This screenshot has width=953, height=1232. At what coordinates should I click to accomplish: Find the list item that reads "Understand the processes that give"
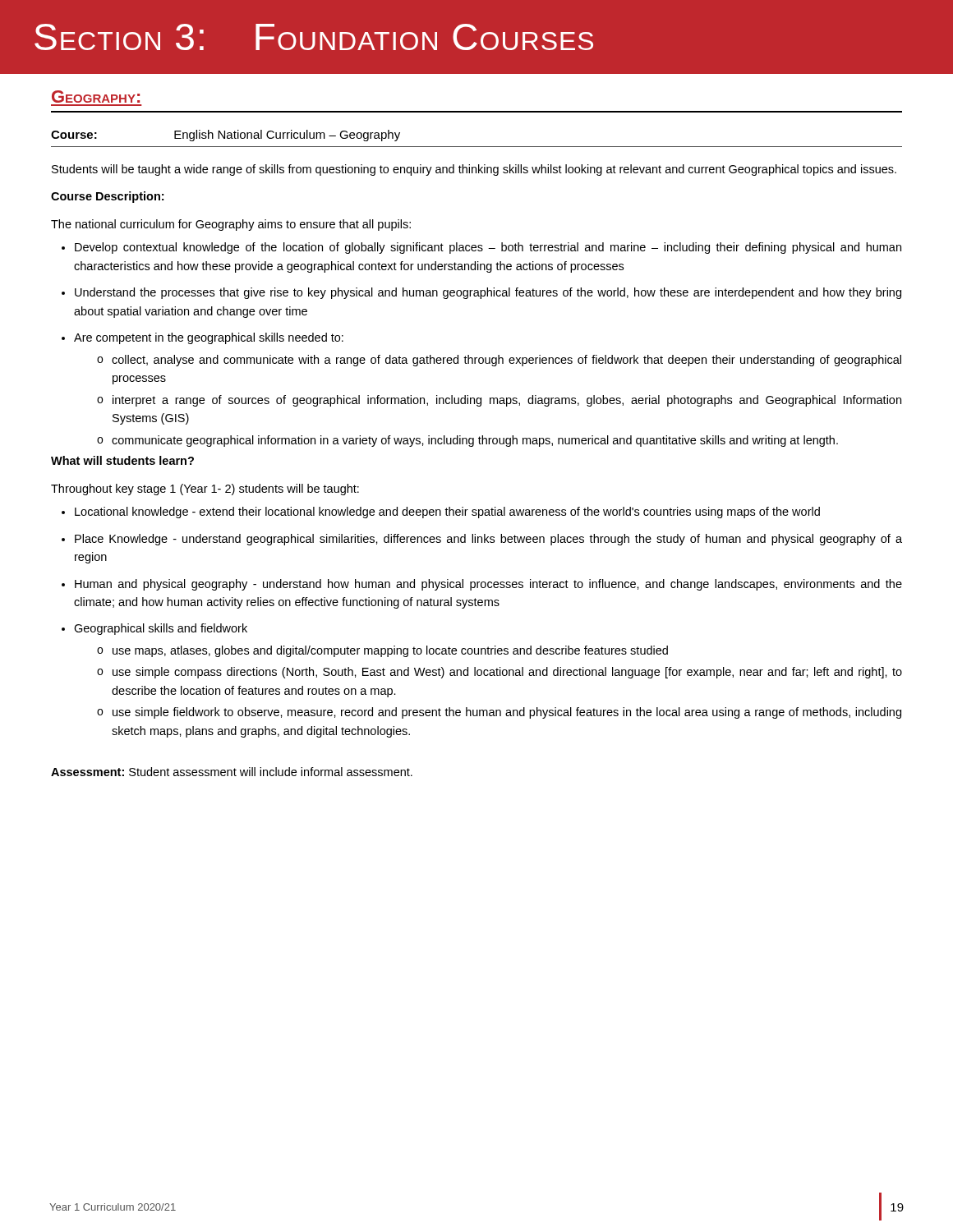pyautogui.click(x=476, y=302)
